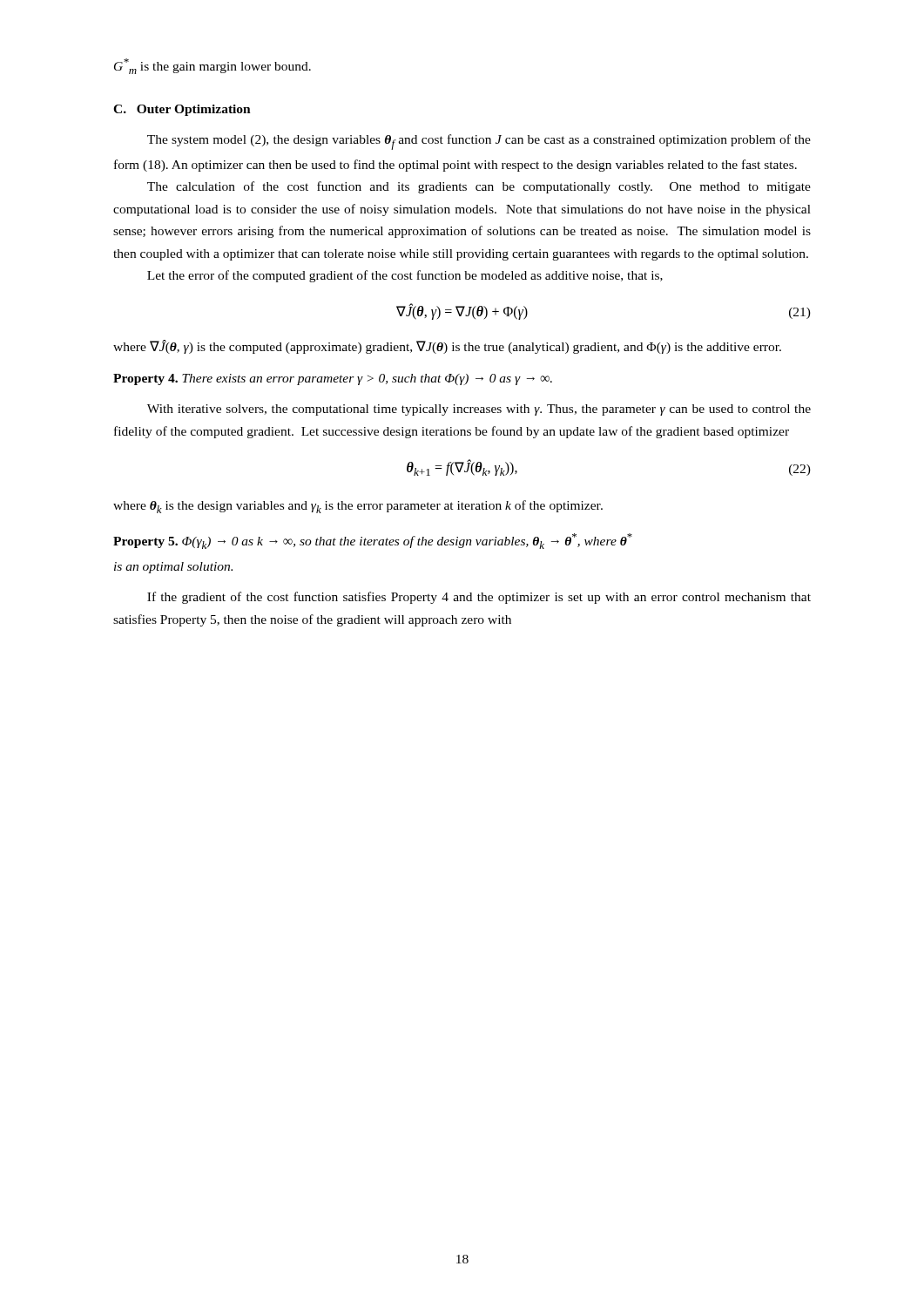Locate the formula that reads "∇Ĵ(θ, γ) = ∇J(θ) + Φ(γ) (21)"
The height and width of the screenshot is (1307, 924).
tap(472, 312)
